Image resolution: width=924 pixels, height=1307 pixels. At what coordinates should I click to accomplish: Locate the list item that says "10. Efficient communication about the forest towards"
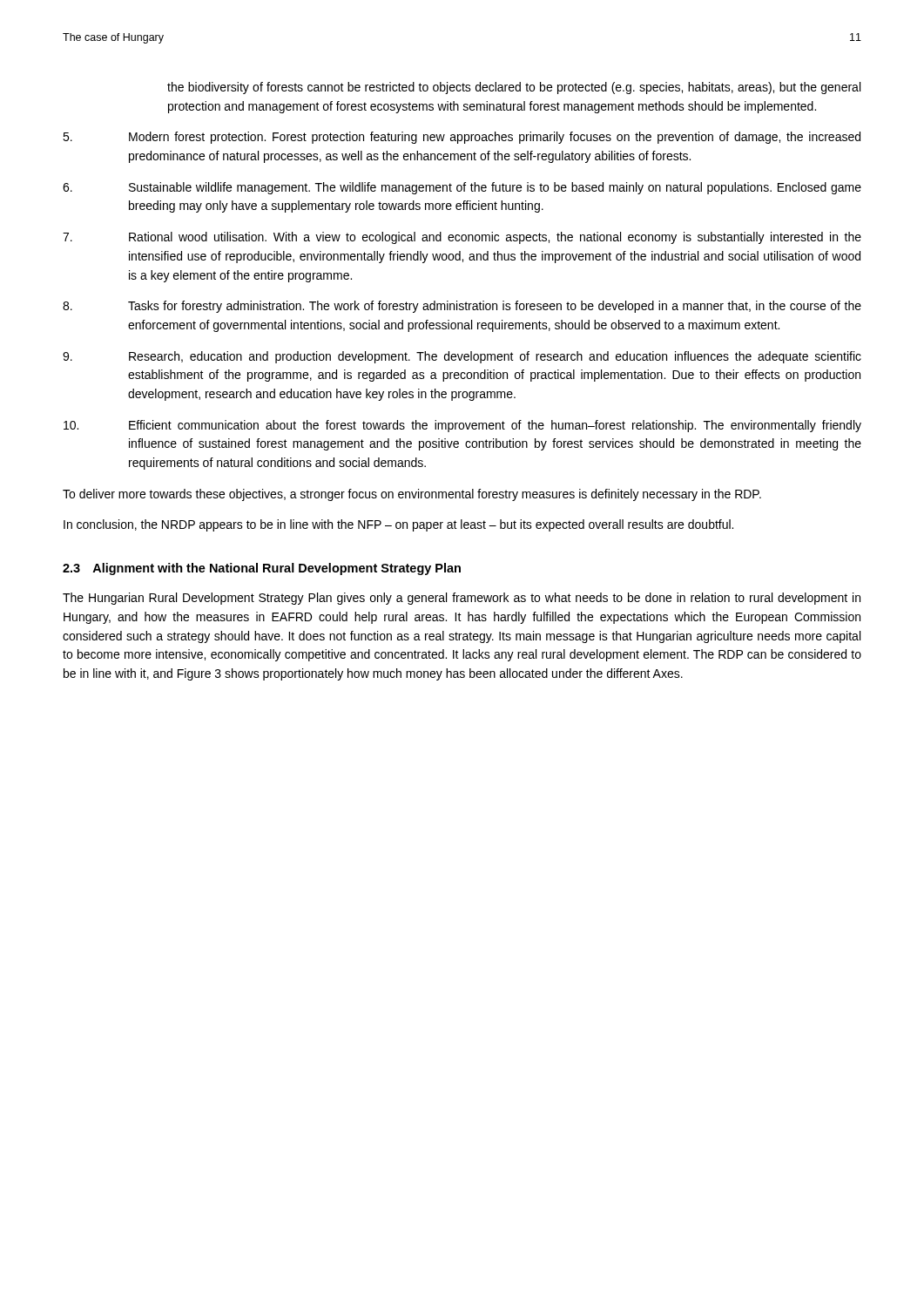pos(462,445)
